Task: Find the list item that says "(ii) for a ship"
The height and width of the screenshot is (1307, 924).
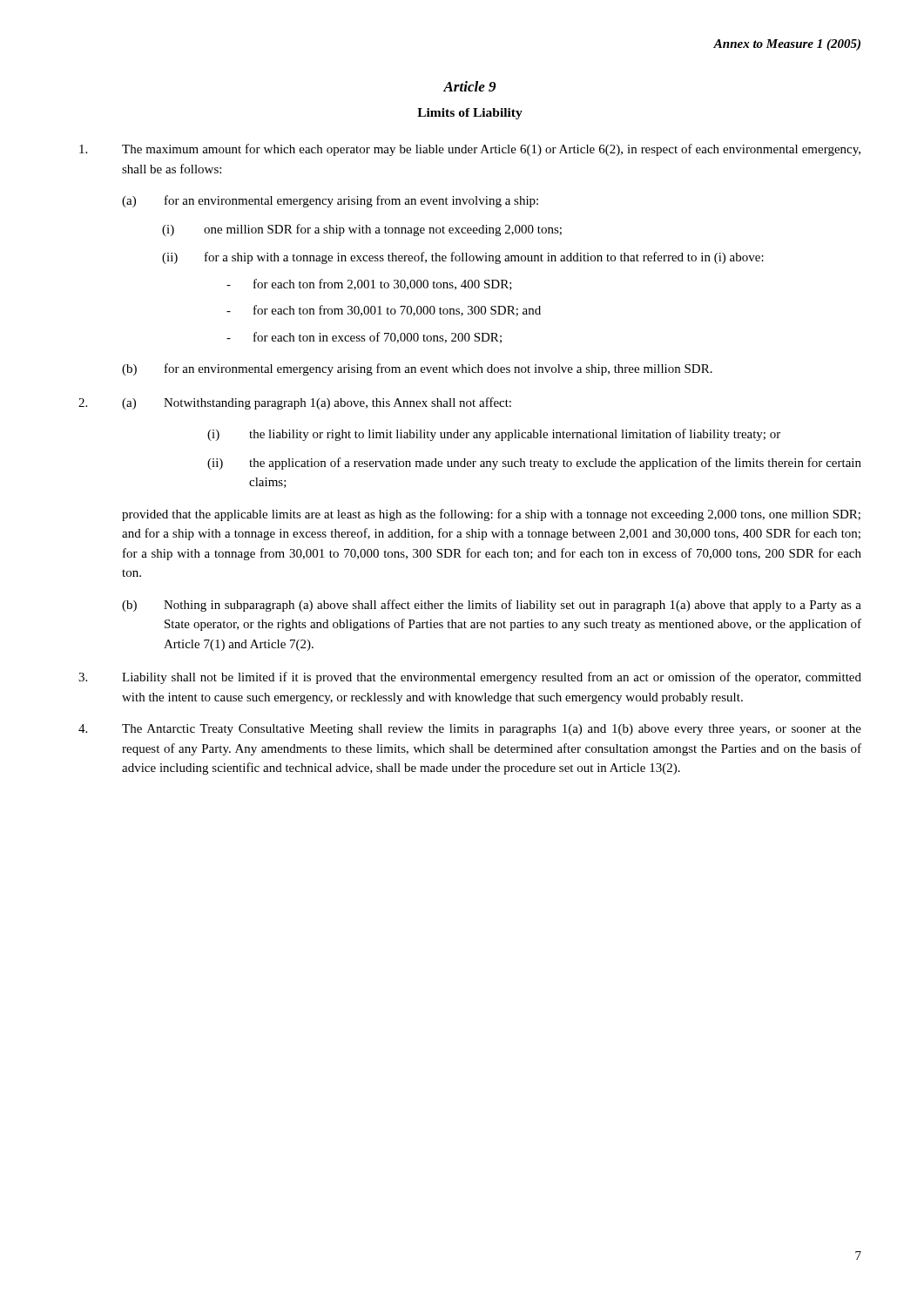Action: 463,257
